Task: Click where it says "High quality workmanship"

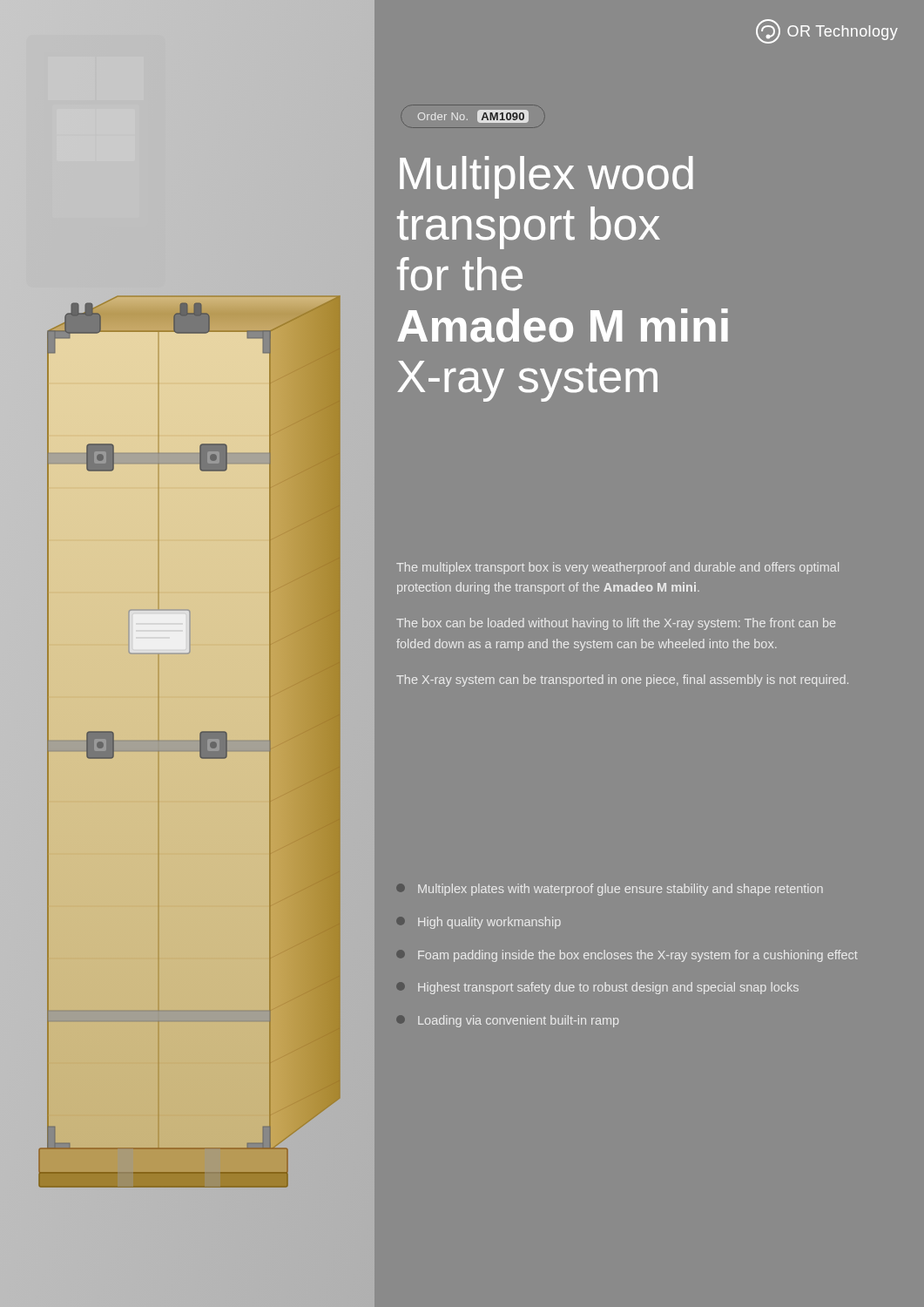Action: 479,922
